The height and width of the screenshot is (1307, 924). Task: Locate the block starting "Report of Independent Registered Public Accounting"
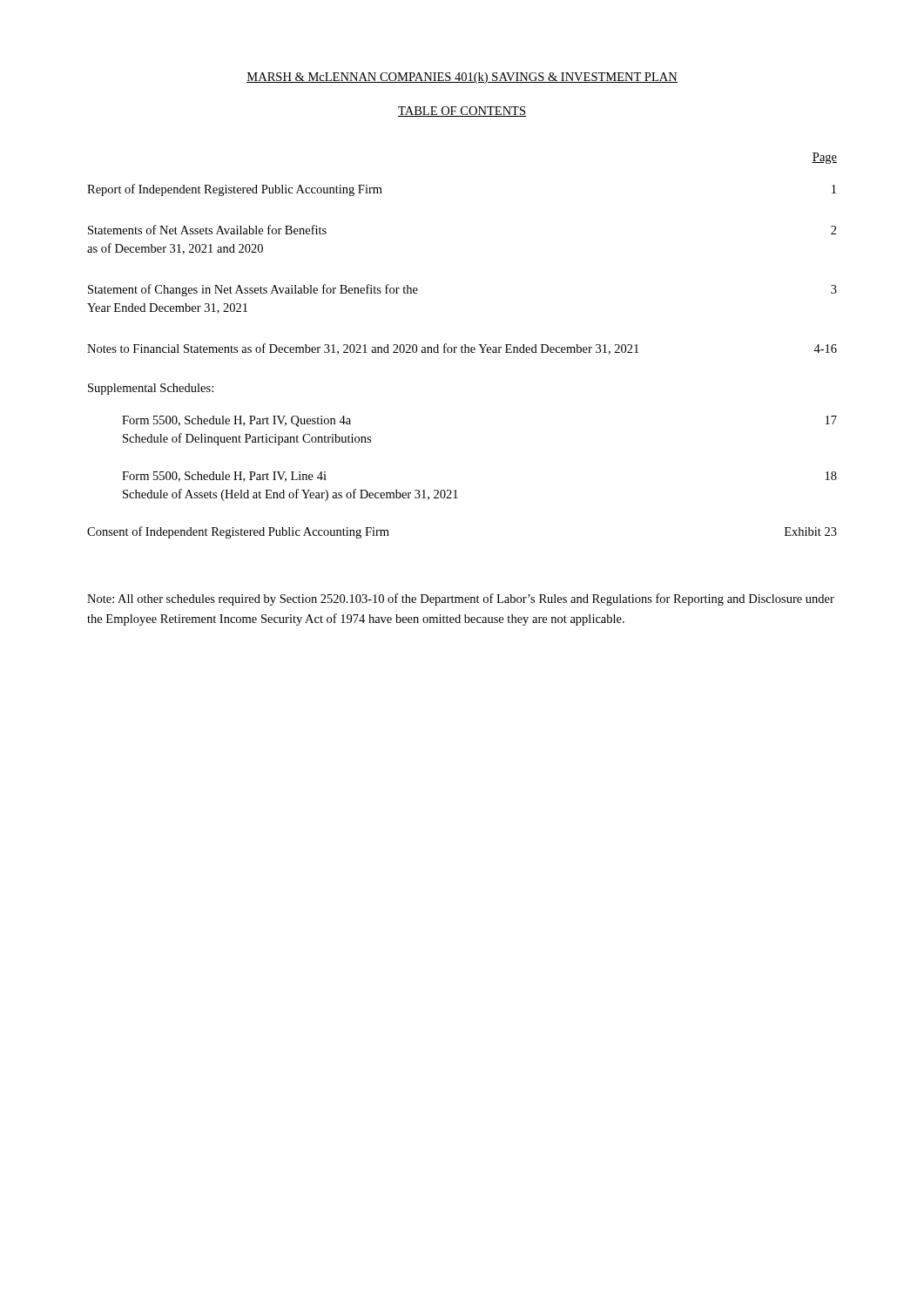(231, 190)
